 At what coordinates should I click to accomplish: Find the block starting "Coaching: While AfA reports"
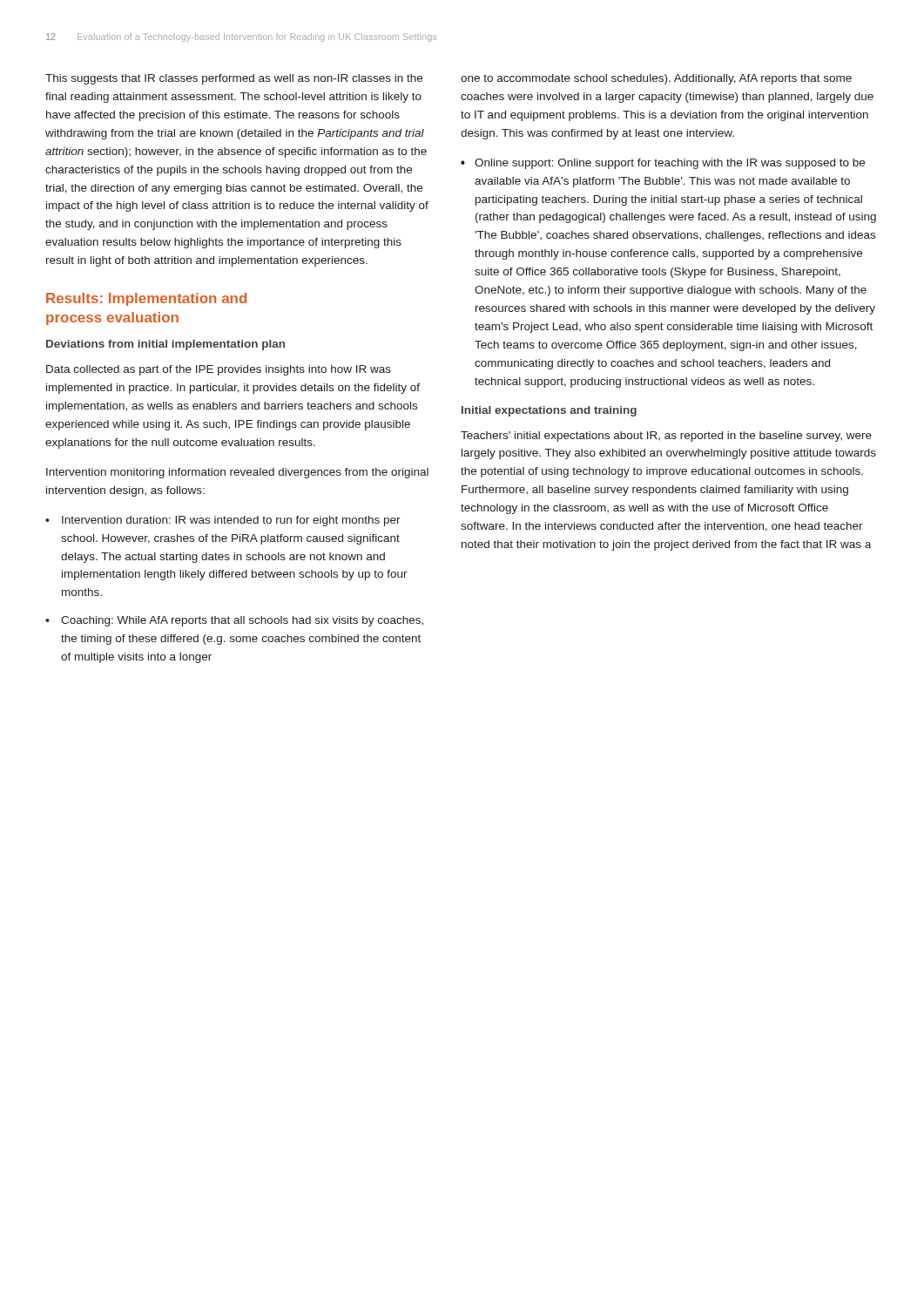[243, 638]
